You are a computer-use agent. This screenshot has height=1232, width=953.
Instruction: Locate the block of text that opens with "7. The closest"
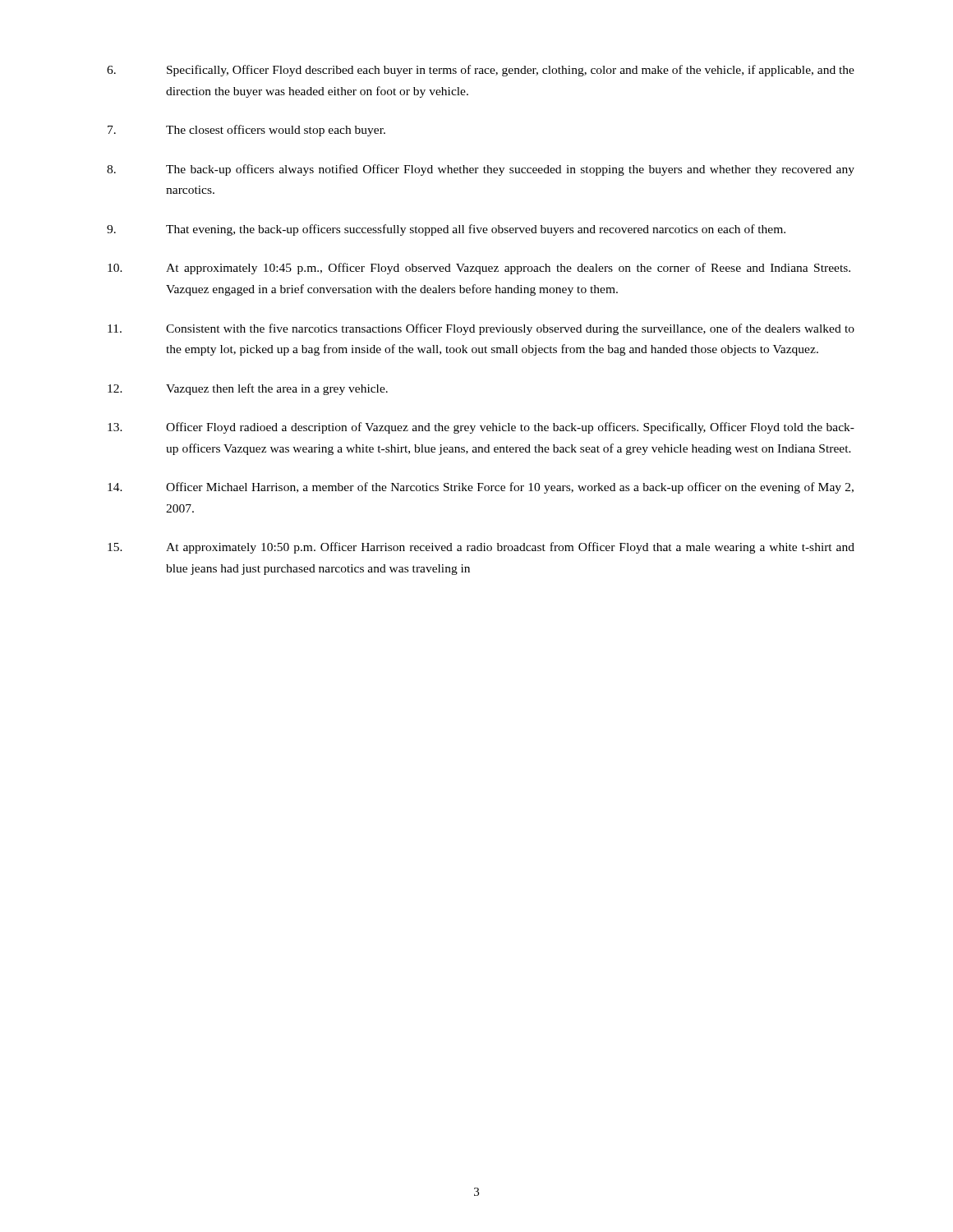click(246, 131)
